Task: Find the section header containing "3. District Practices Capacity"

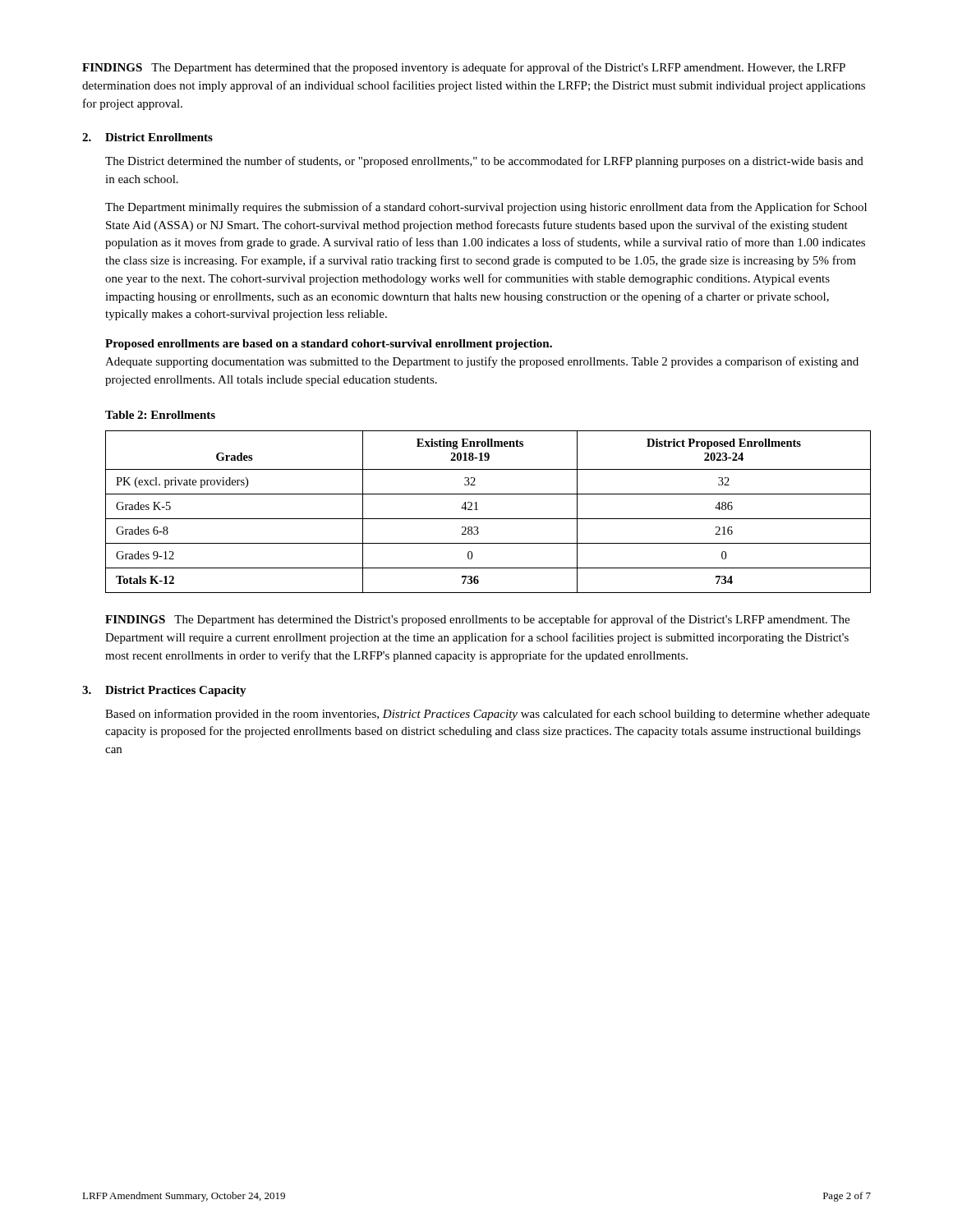Action: click(164, 690)
